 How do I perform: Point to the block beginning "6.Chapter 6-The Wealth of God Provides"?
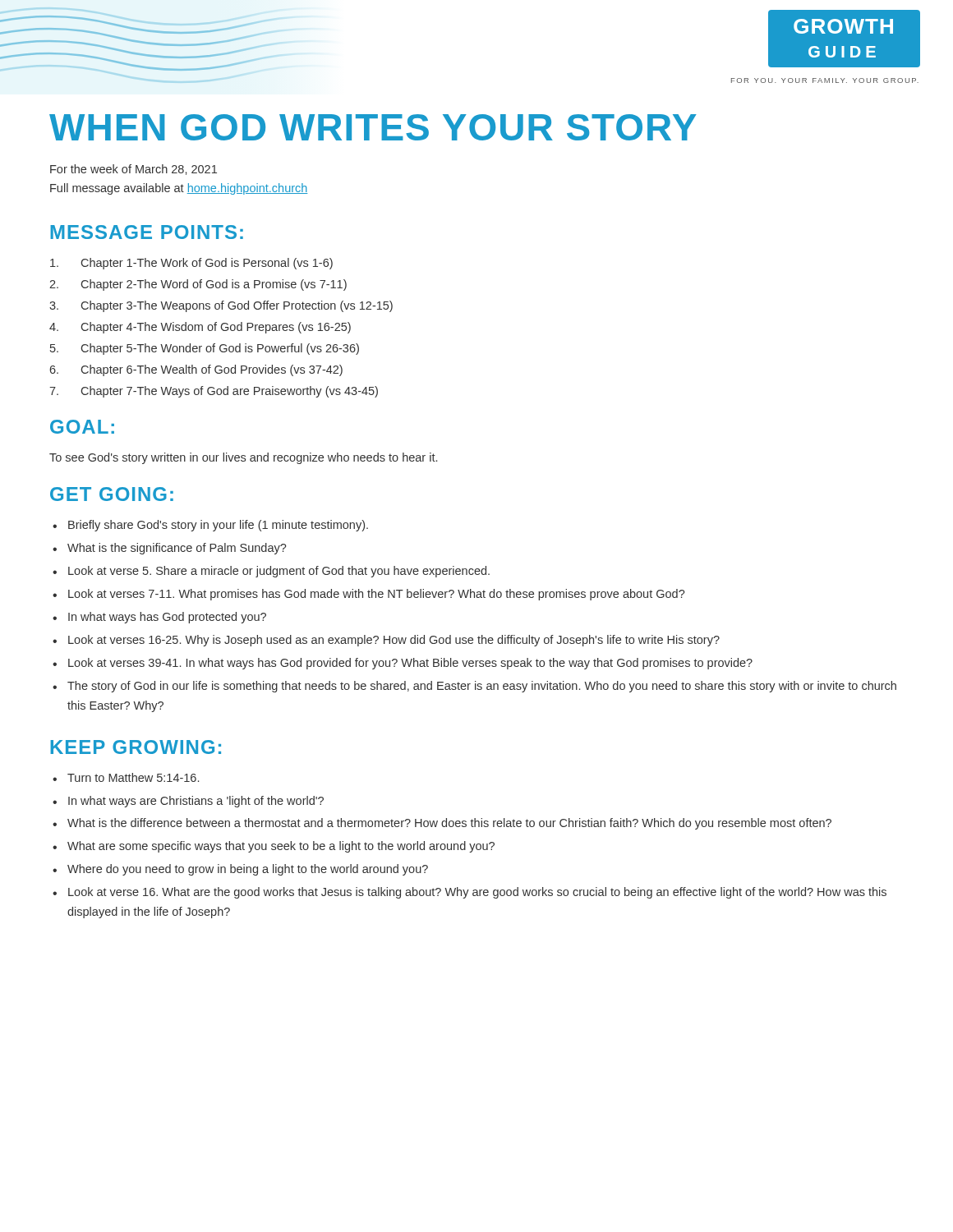(196, 370)
